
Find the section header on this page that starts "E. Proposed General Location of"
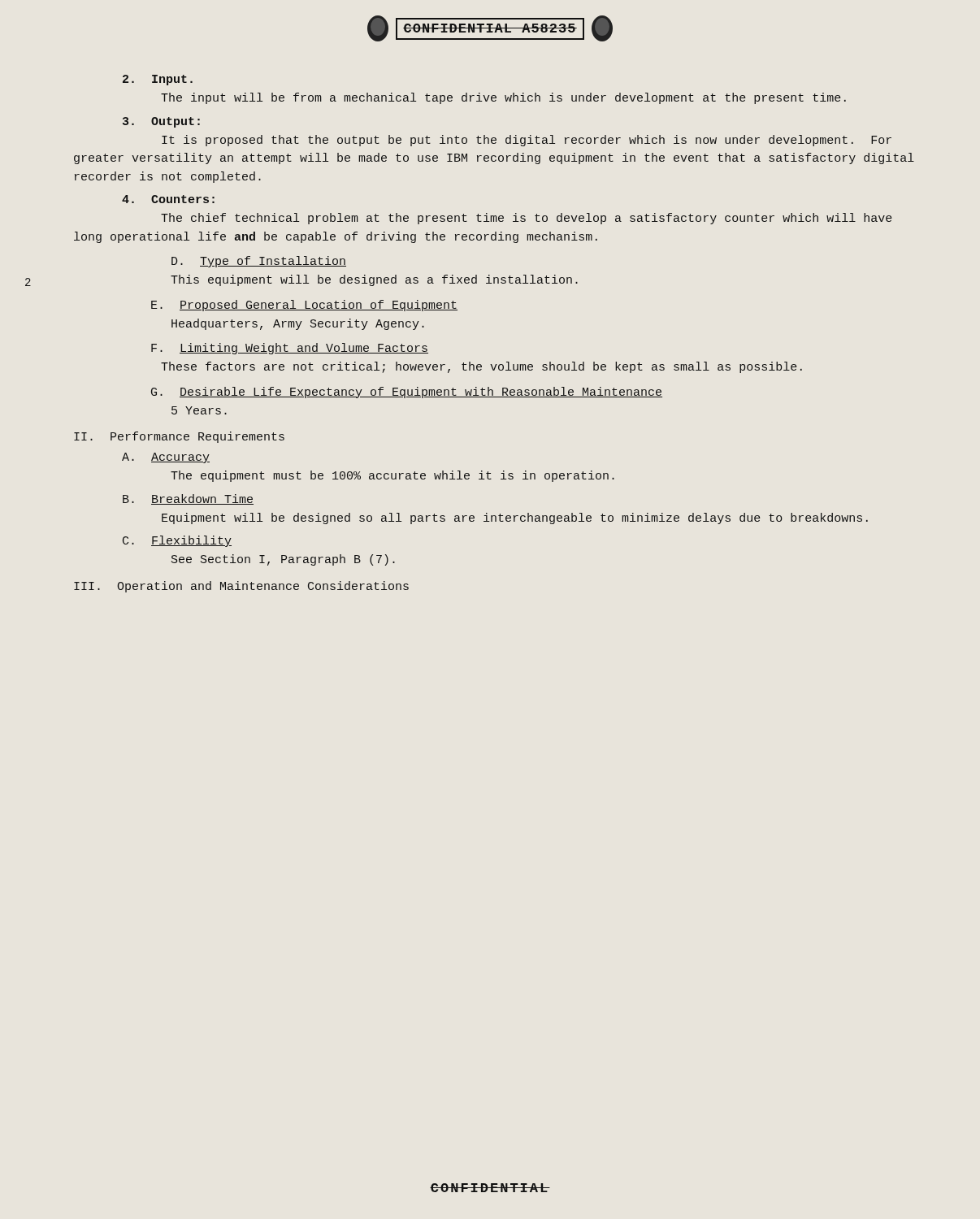[304, 306]
